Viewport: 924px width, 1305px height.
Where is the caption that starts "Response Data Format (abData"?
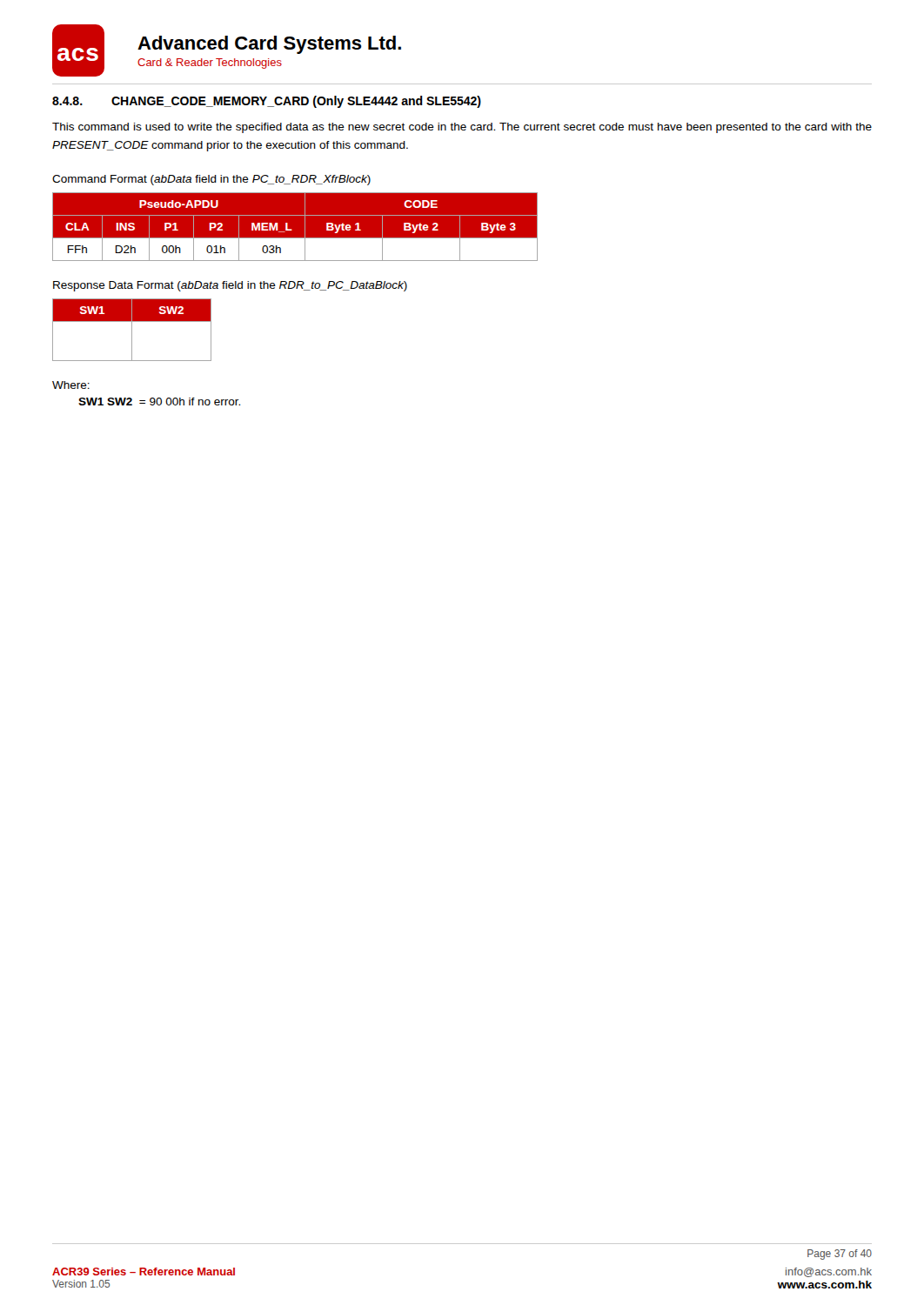(x=230, y=285)
